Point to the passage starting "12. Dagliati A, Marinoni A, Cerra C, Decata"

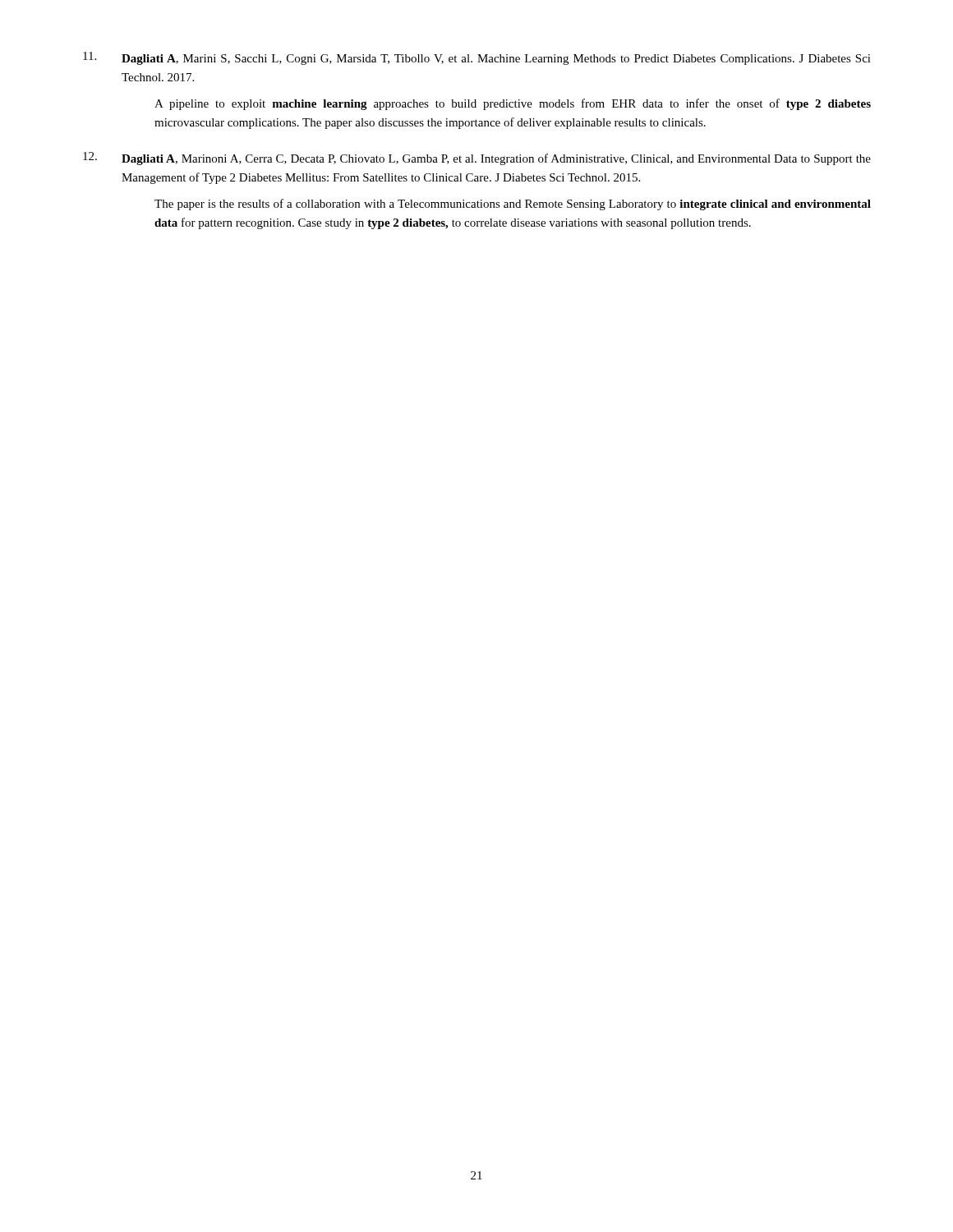click(476, 168)
